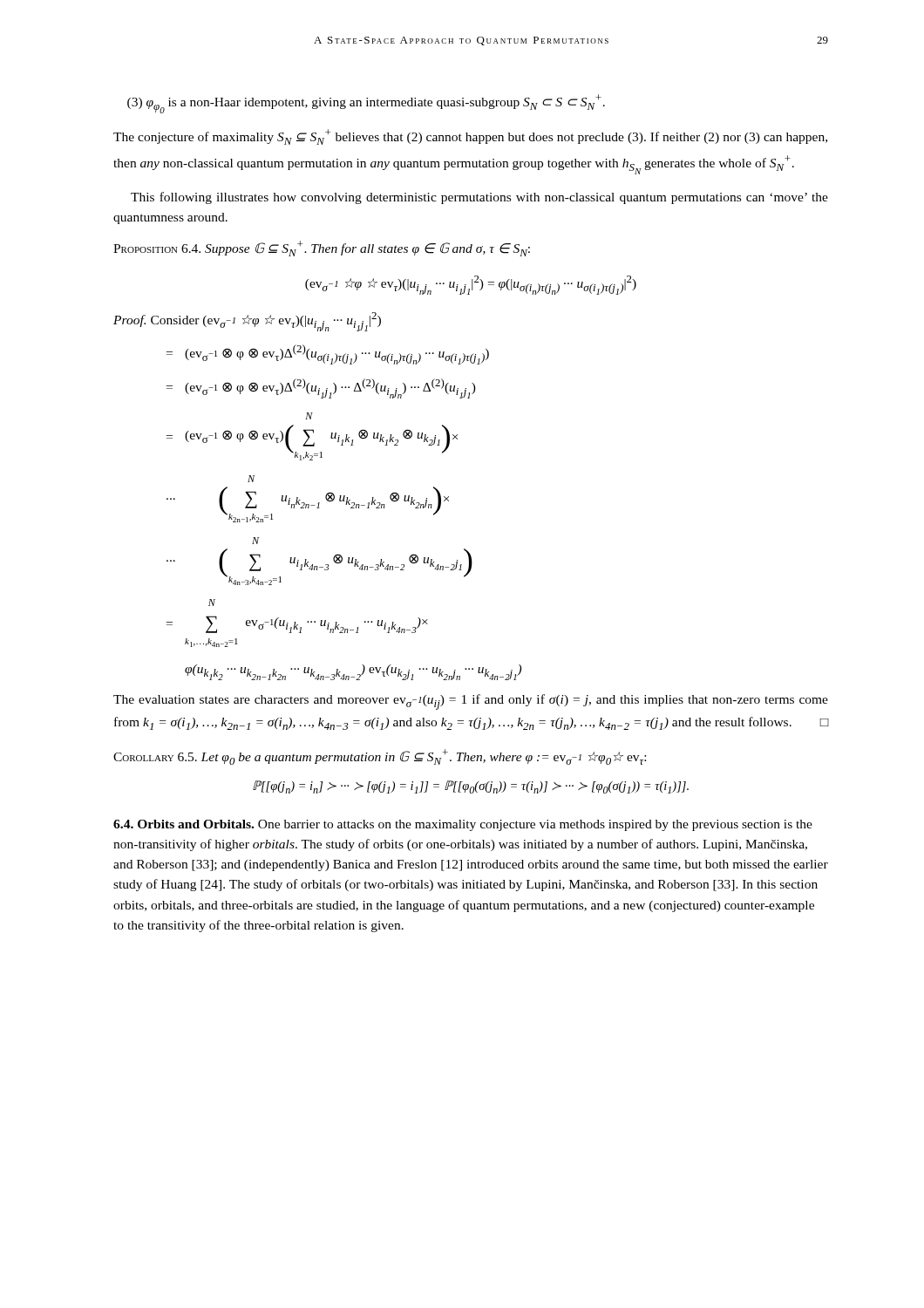Point to the formula beginning "ℙ[[φ(jn) = in] ≻ ··· ≻ [φ(j1)"
924x1308 pixels.
[x=471, y=787]
